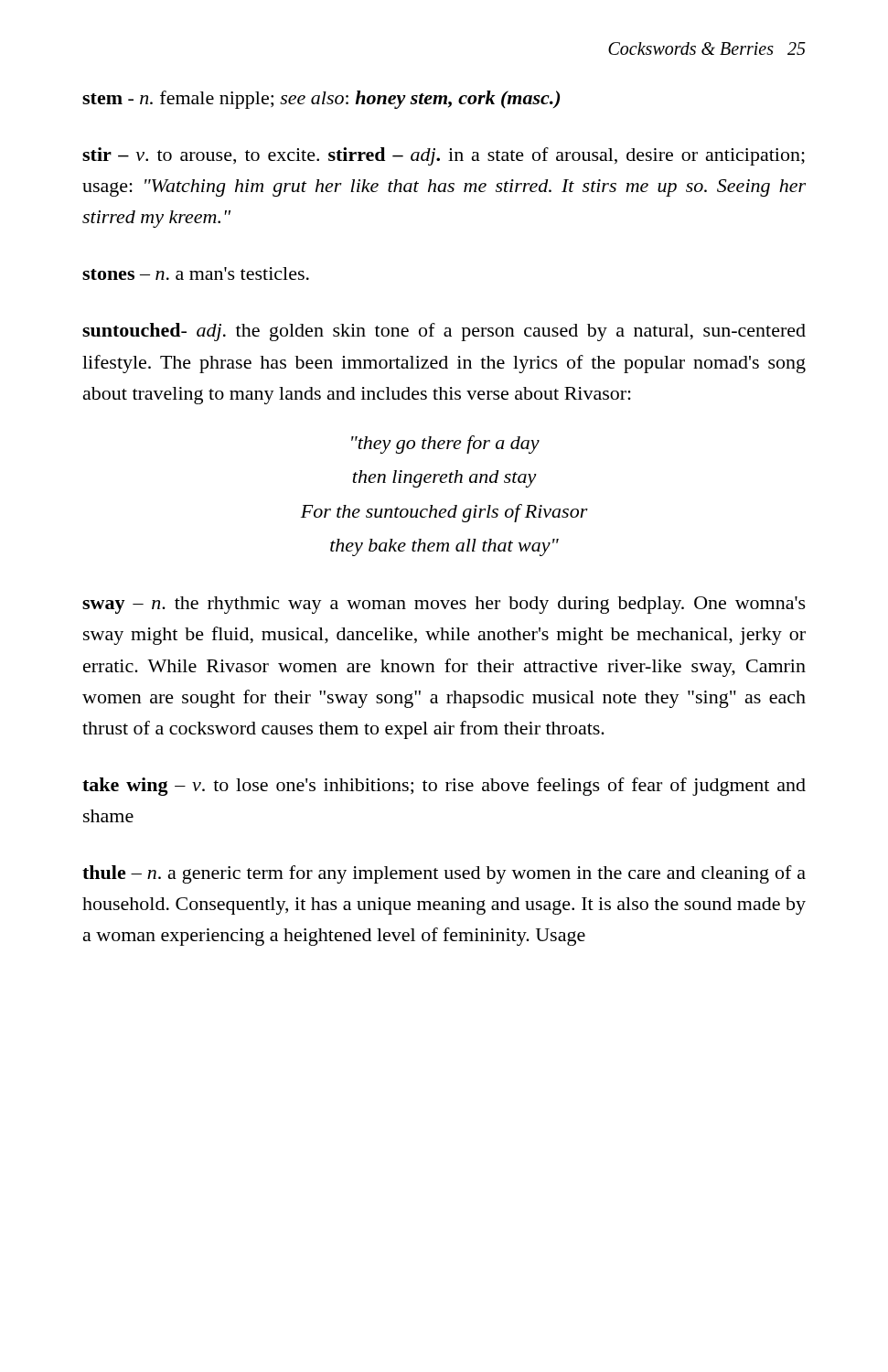
Task: Navigate to the text starting "suntouched- adj. the golden skin tone"
Action: pos(444,440)
